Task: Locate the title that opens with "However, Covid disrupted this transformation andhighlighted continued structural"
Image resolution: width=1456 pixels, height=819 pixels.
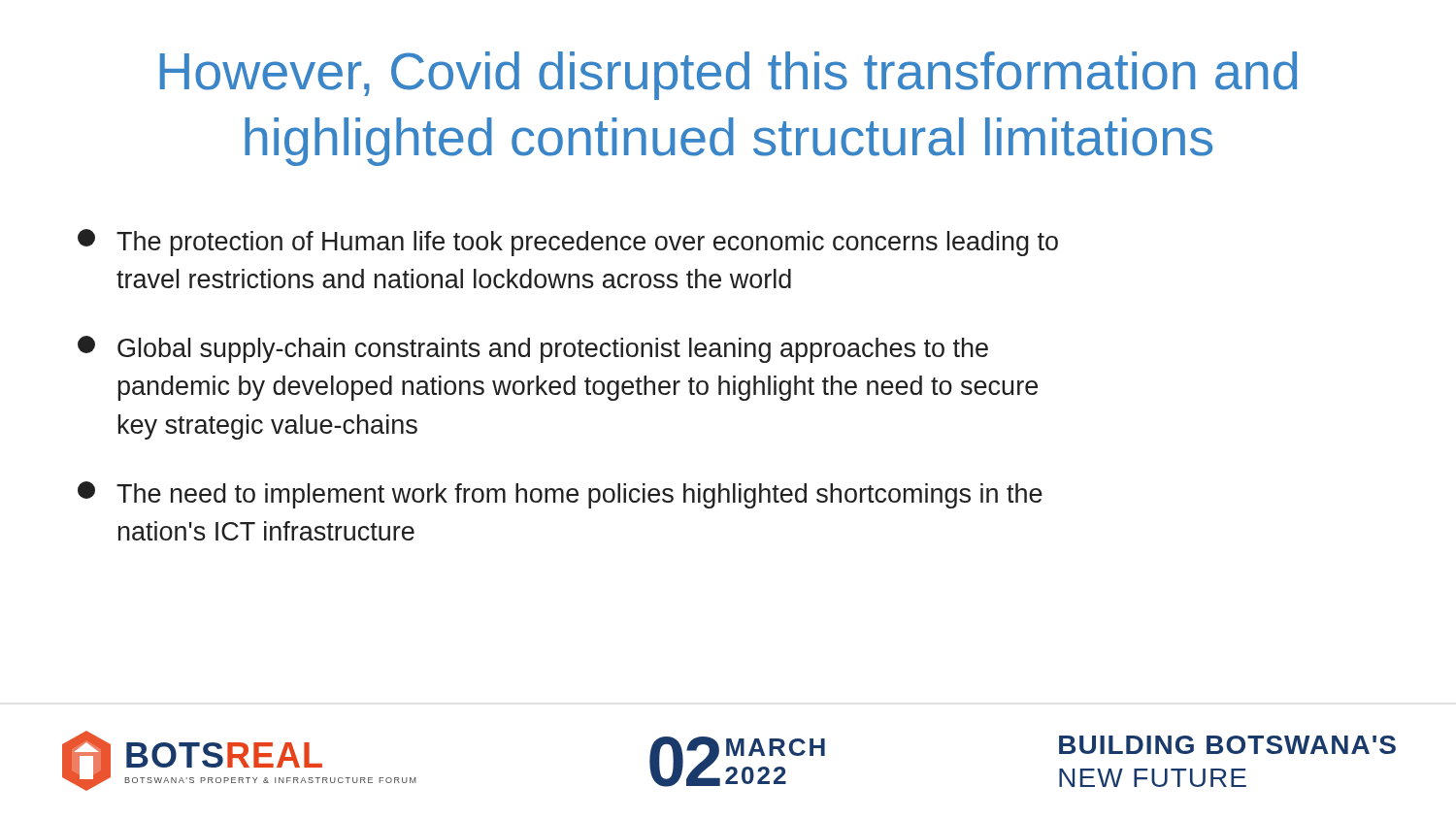Action: coord(728,104)
